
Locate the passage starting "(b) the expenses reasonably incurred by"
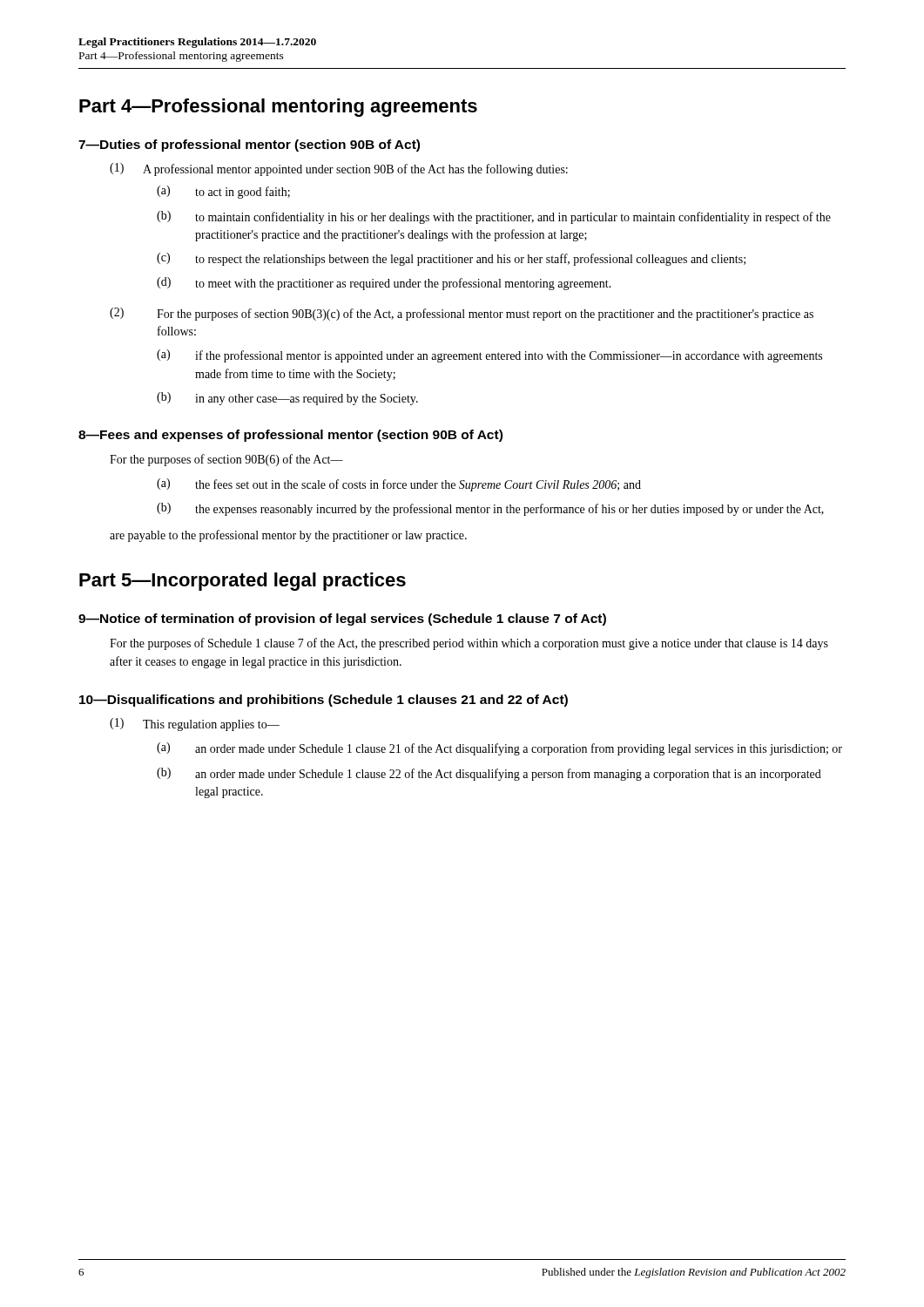pyautogui.click(x=501, y=510)
